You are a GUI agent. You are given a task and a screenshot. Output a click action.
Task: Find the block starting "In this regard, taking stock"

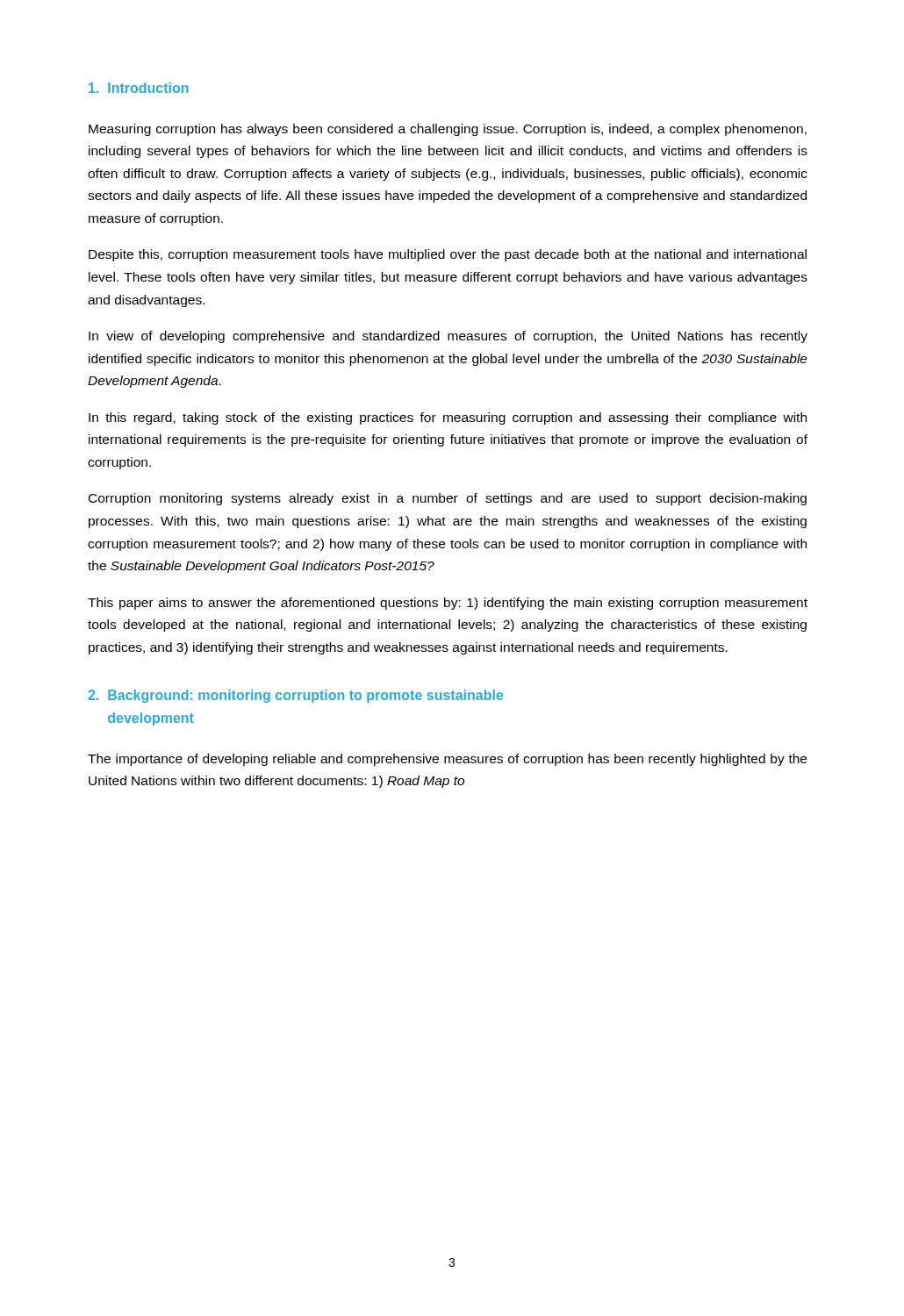pos(448,439)
